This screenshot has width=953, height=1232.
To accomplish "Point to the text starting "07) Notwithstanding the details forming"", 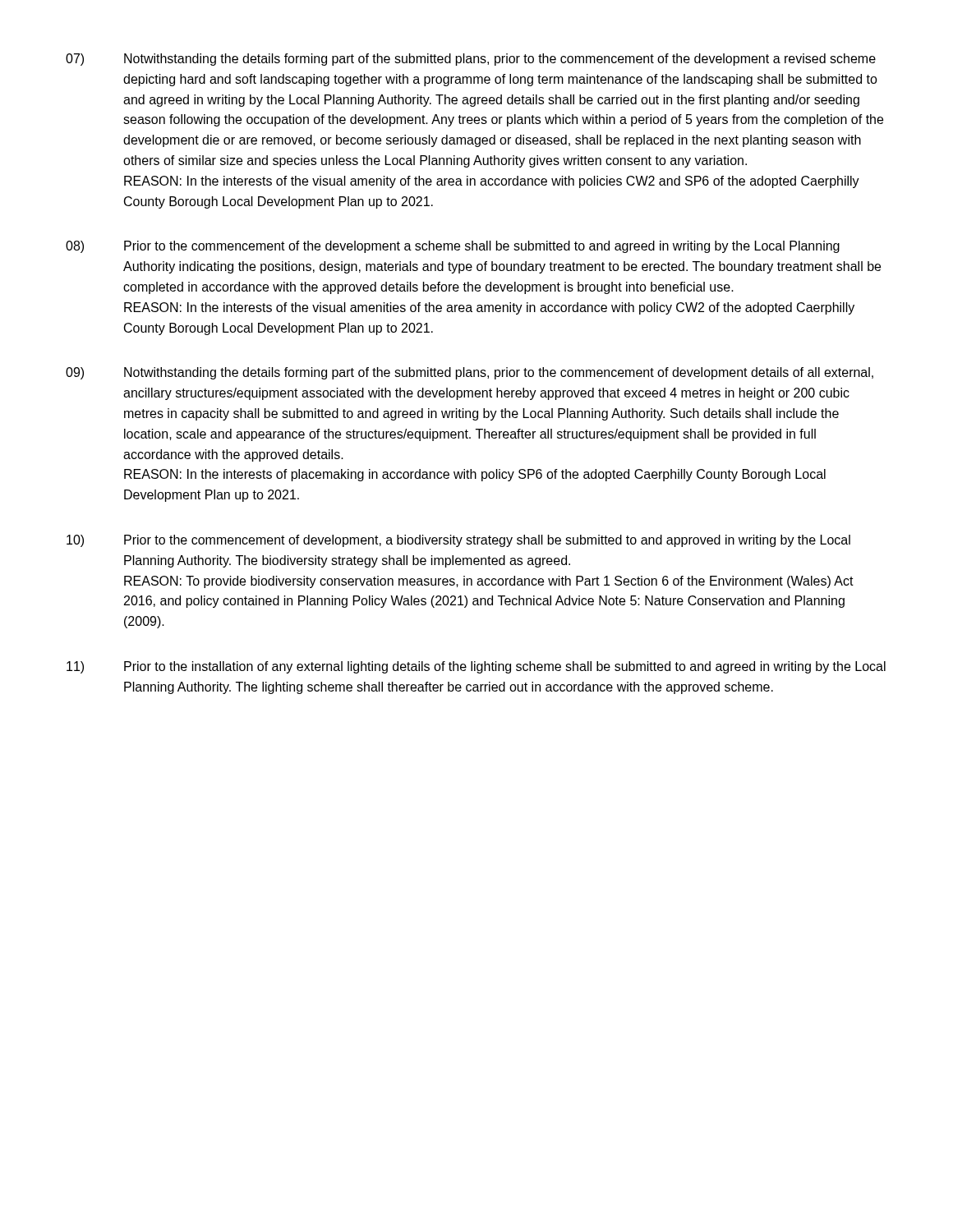I will [x=476, y=131].
